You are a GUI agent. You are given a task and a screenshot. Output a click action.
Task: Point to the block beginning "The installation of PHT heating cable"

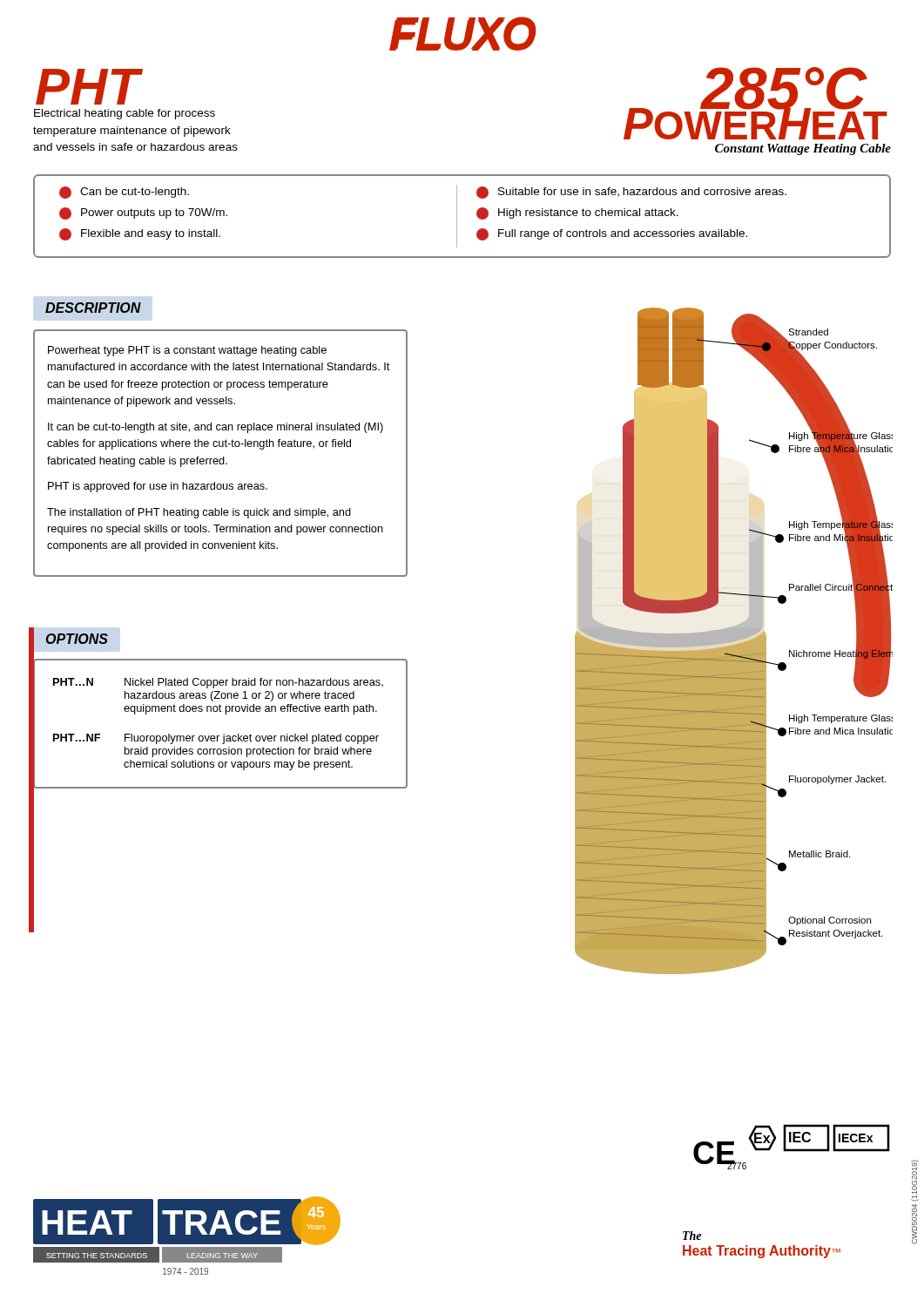pos(215,528)
